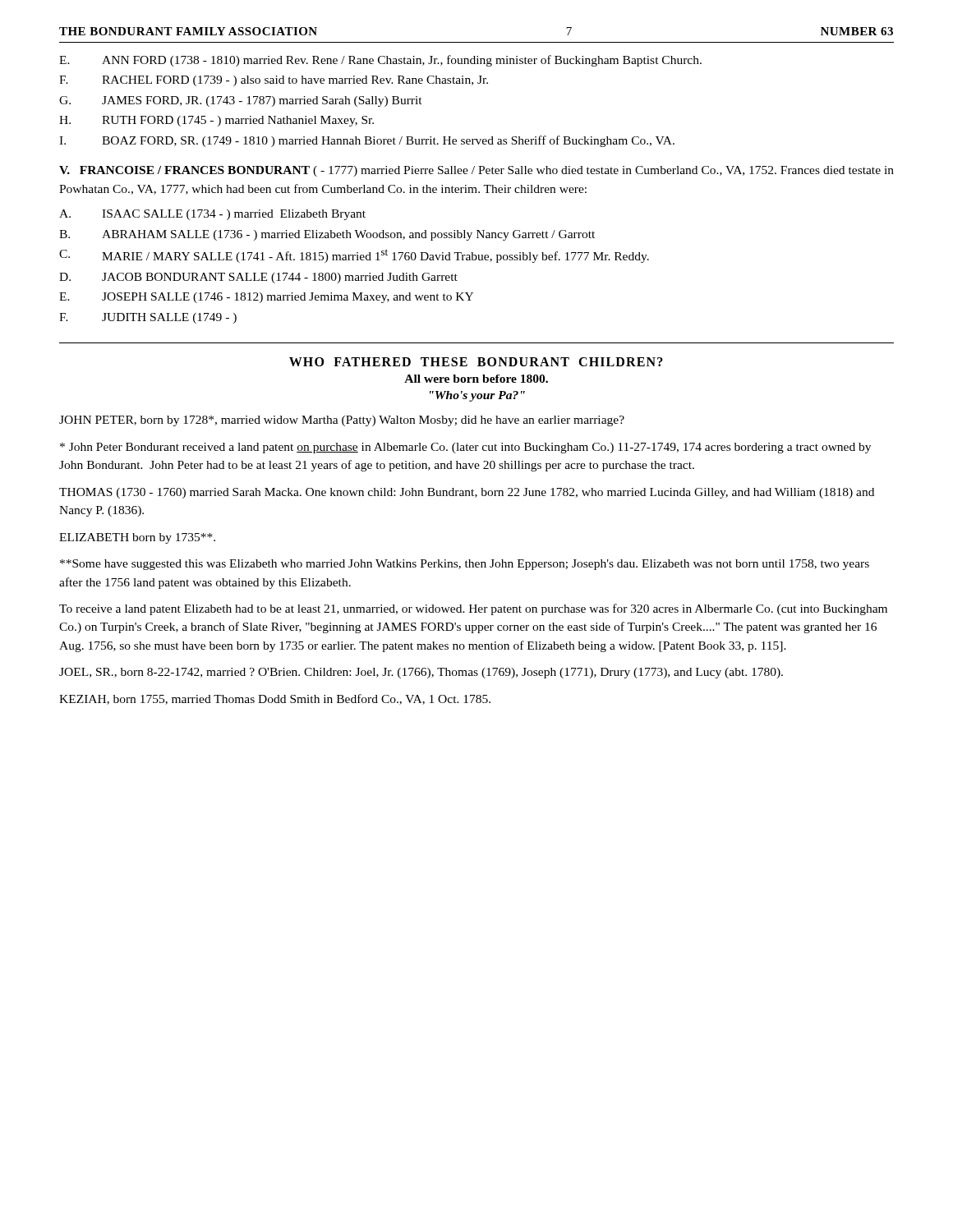Click on the list item with the text "A. ISAAC SALLE (1734 - ) married Elizabeth"
Screen dimensions: 1232x953
212,215
